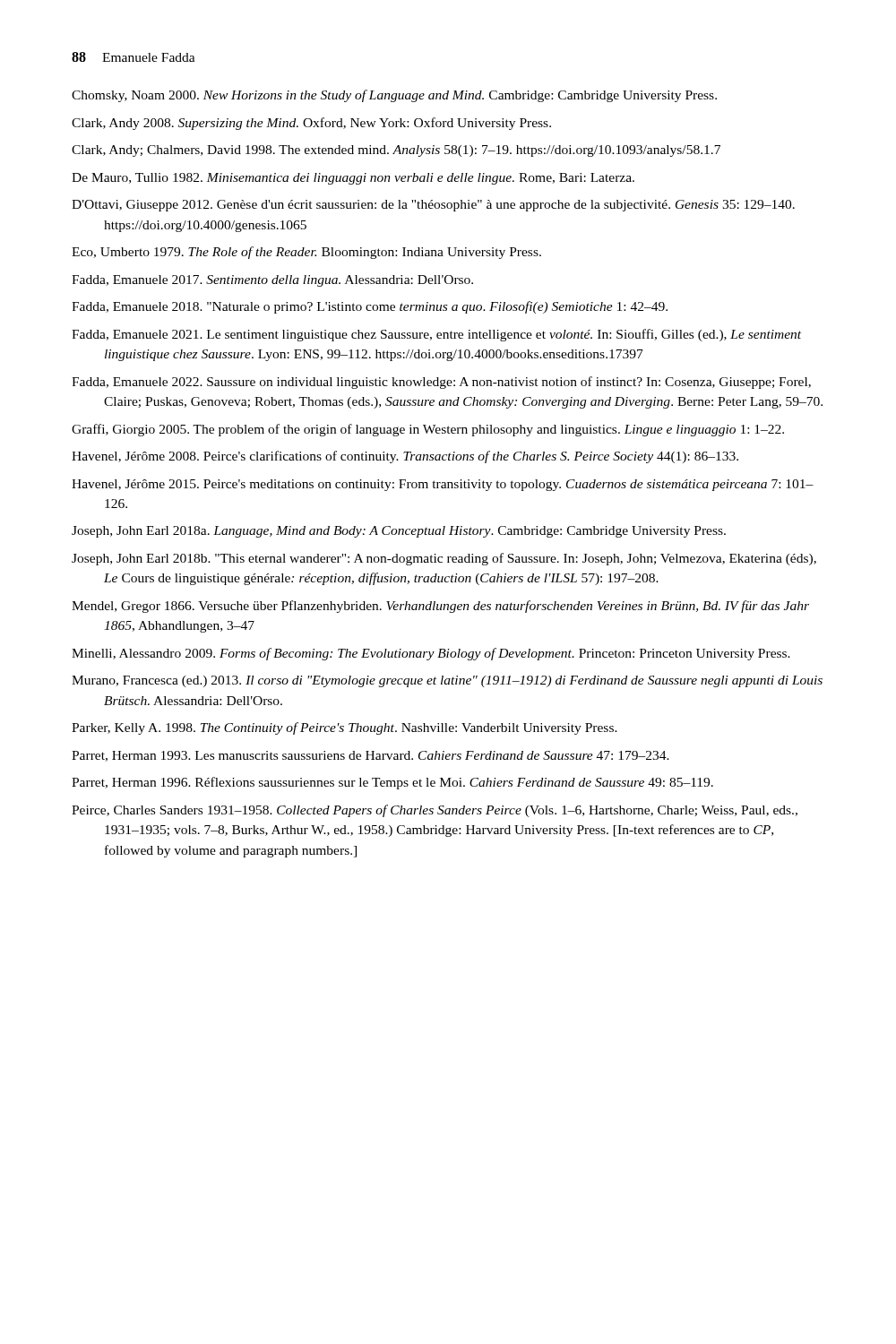Where is the passage that starts "Joseph, John Earl 2018a. Language, Mind and"?
The width and height of the screenshot is (896, 1344).
[399, 530]
